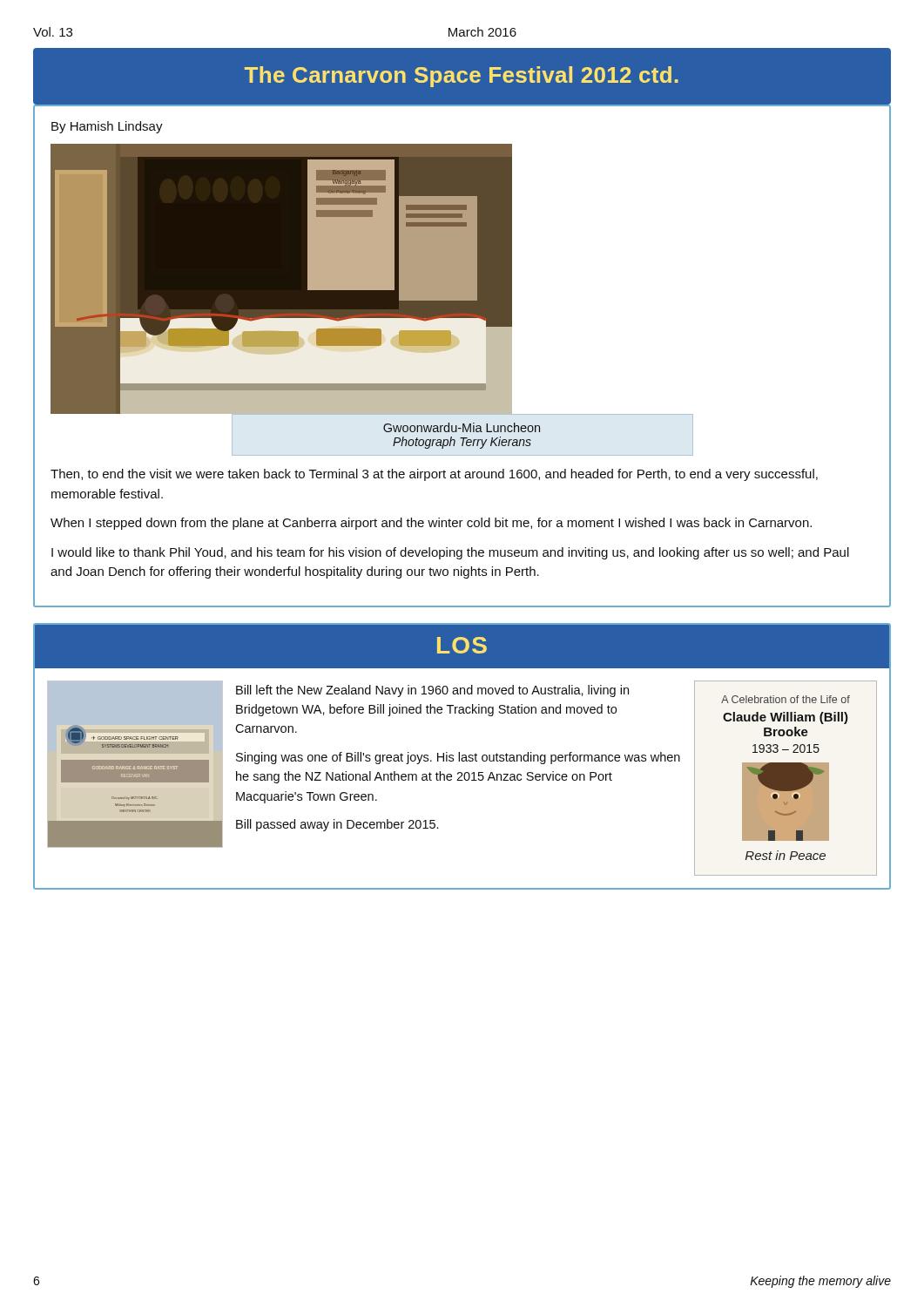Viewport: 924px width, 1307px height.
Task: Click on the caption with the text "Gwoonwardu-Mia Luncheon Photograph Terry Kierans"
Action: pos(462,435)
